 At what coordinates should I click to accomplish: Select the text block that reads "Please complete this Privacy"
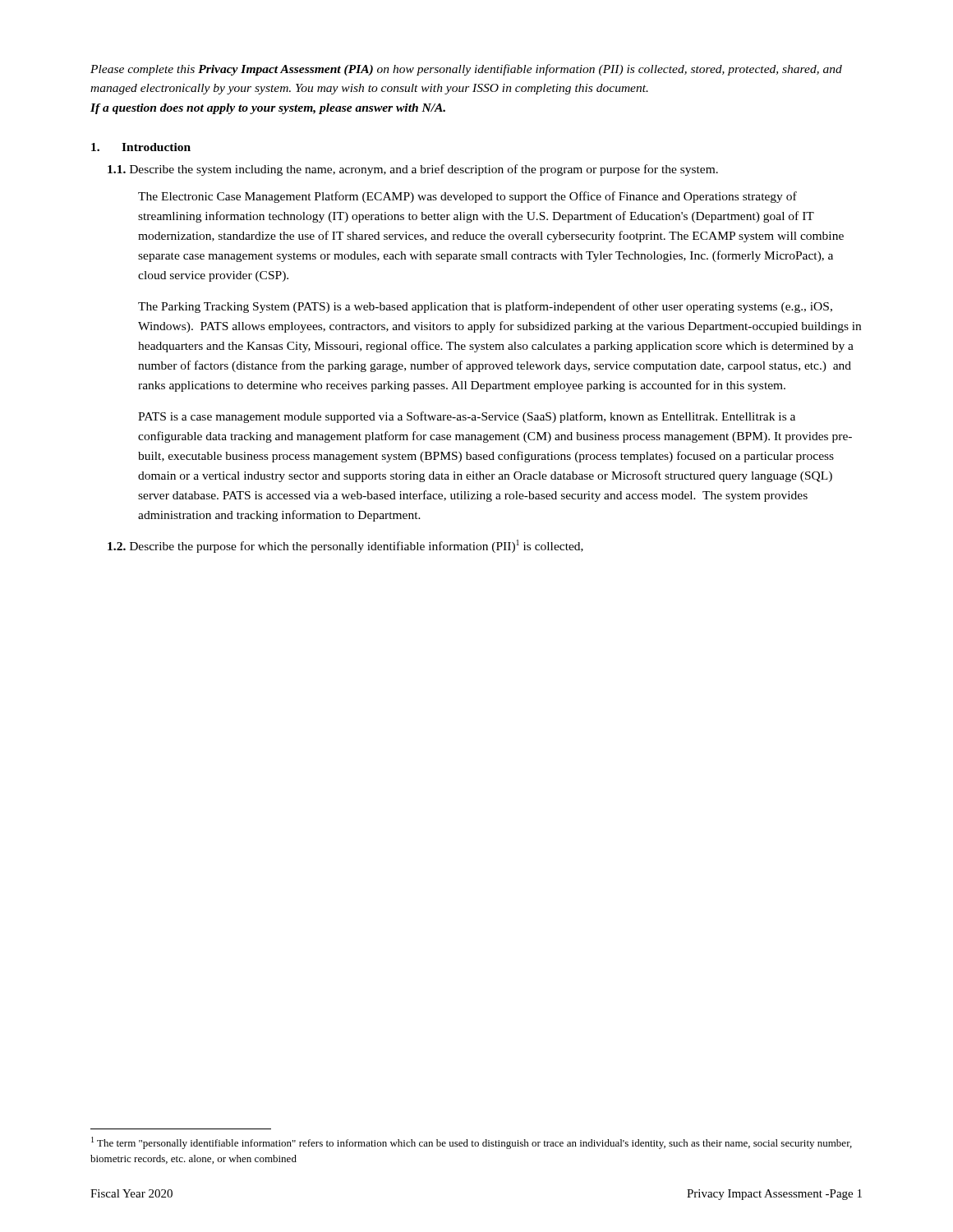[x=466, y=88]
